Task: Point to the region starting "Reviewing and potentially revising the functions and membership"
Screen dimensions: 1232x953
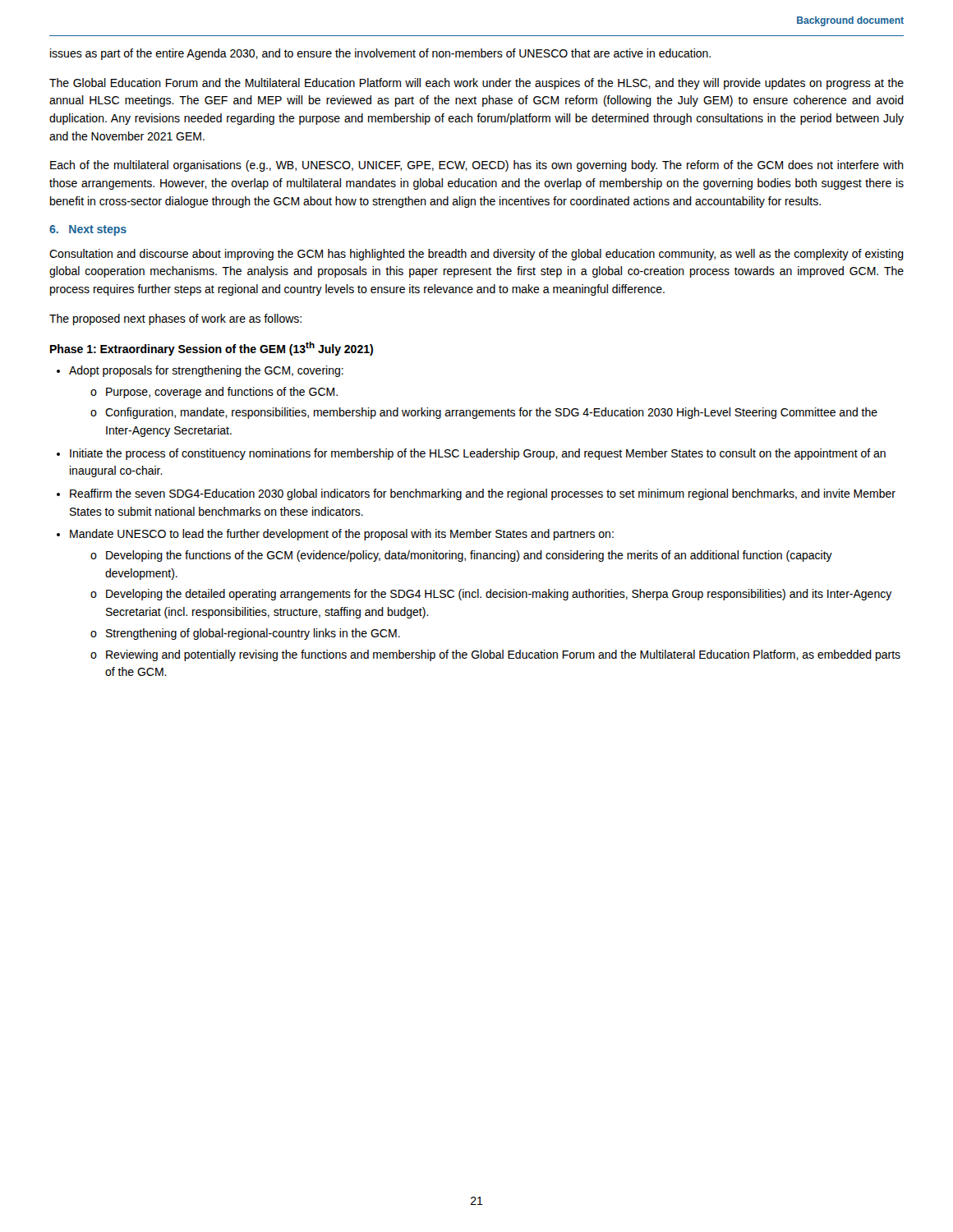Action: pyautogui.click(x=503, y=663)
